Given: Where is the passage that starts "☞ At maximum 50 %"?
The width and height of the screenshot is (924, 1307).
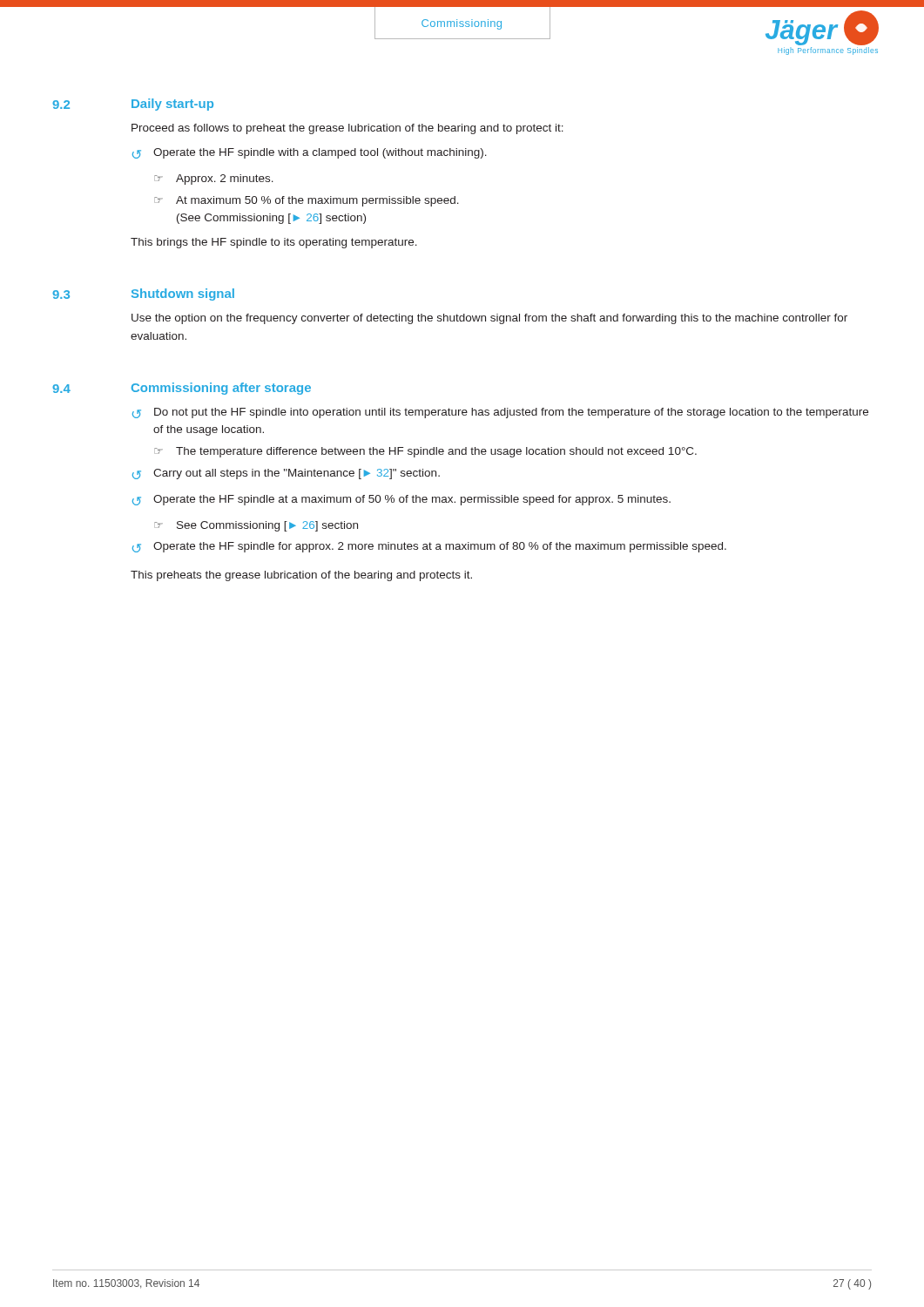Looking at the screenshot, I should [x=306, y=209].
